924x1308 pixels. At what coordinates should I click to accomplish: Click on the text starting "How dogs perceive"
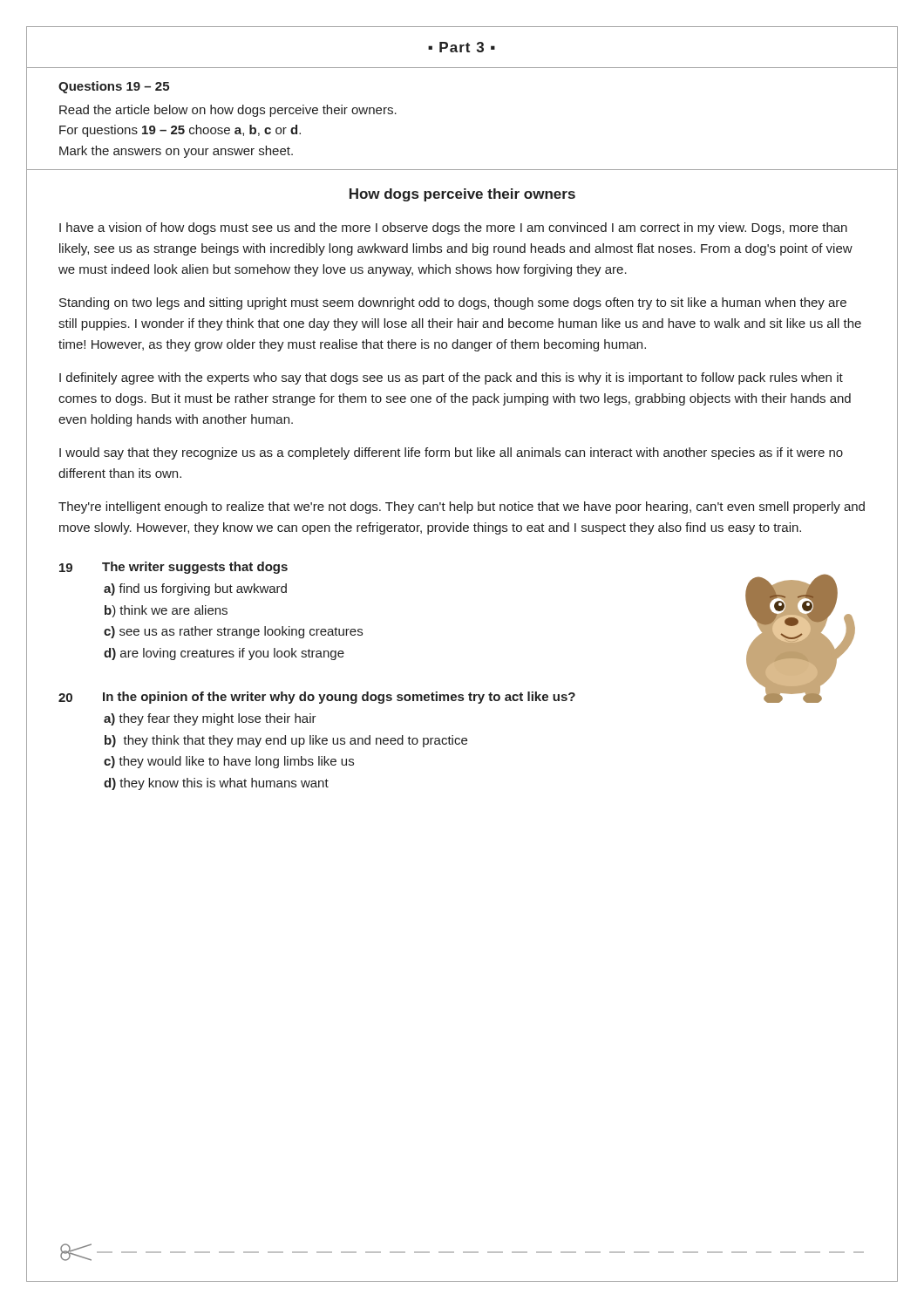tap(462, 194)
